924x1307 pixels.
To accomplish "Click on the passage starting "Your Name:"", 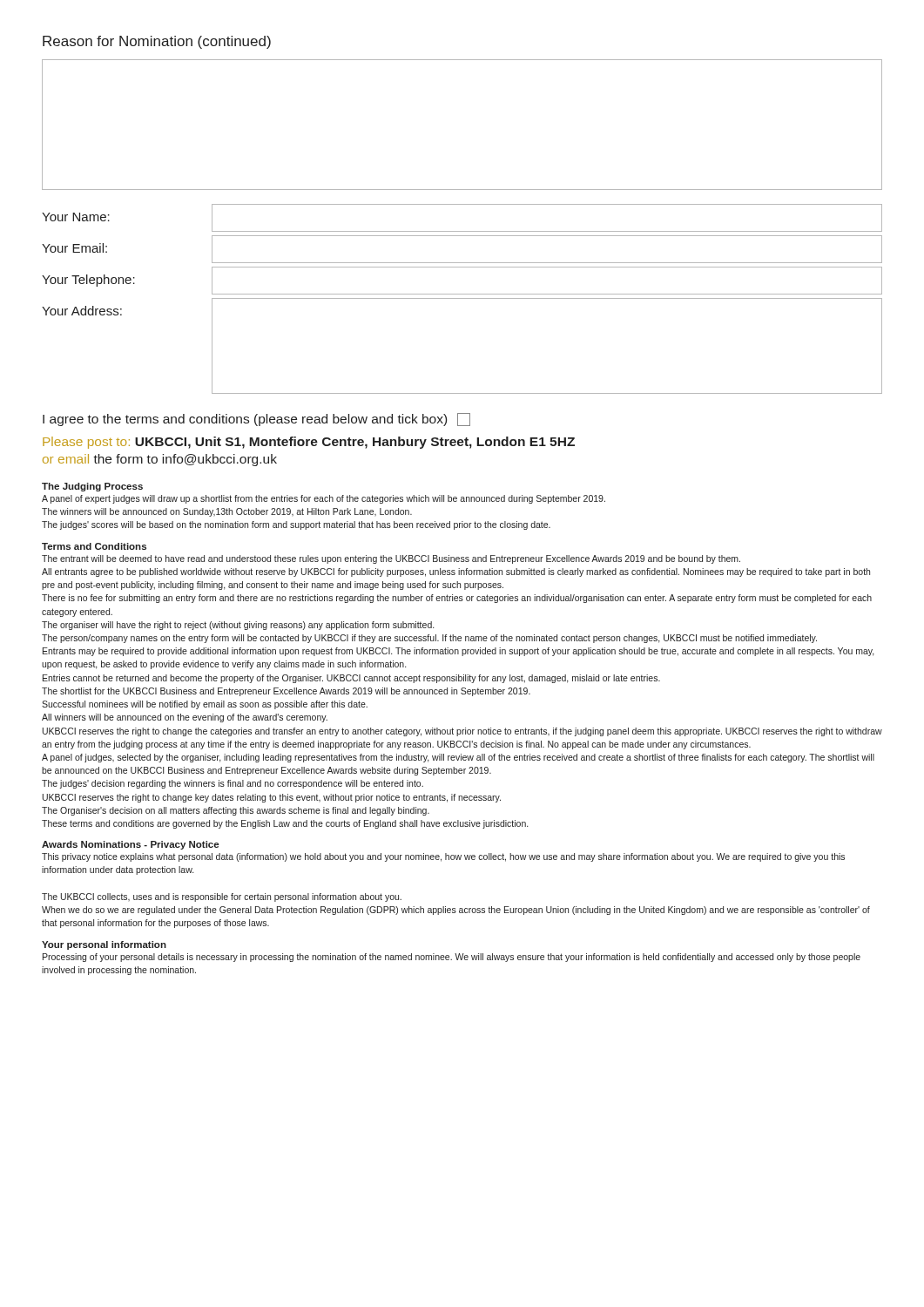I will (x=462, y=218).
